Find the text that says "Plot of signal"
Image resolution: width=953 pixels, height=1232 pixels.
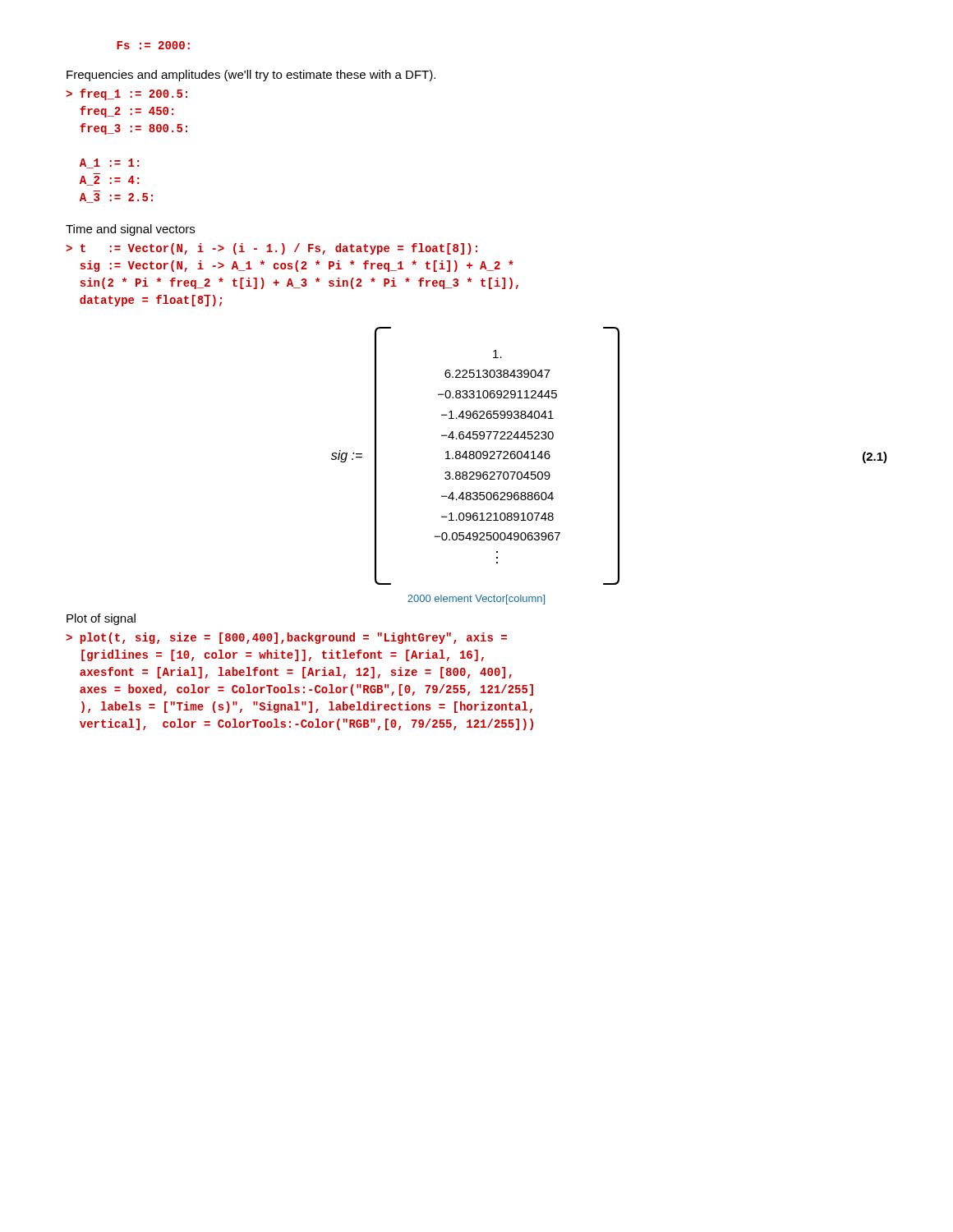(101, 618)
